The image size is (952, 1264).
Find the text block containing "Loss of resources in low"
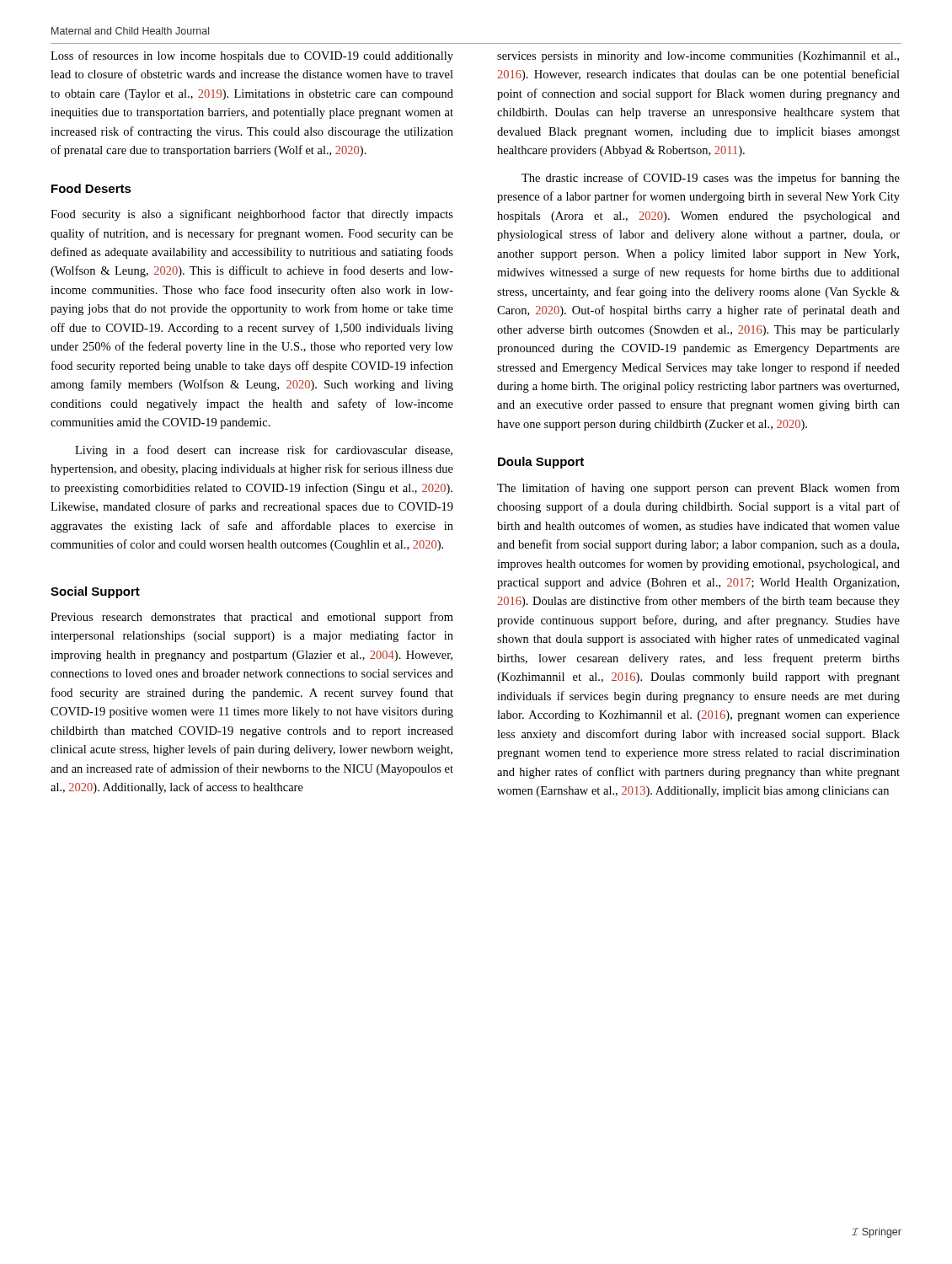point(252,103)
